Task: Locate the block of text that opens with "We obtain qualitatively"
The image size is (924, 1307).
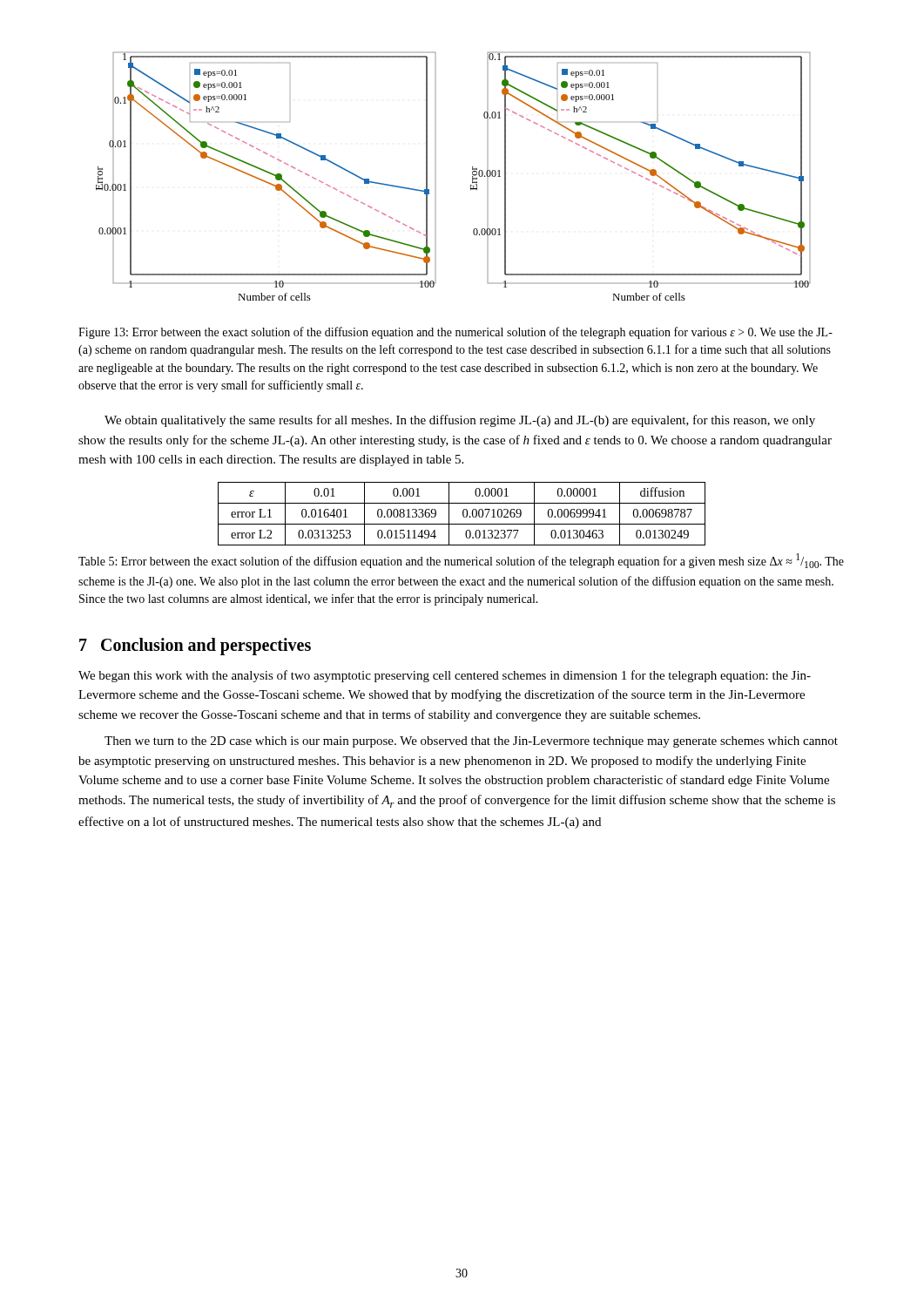Action: pyautogui.click(x=455, y=440)
